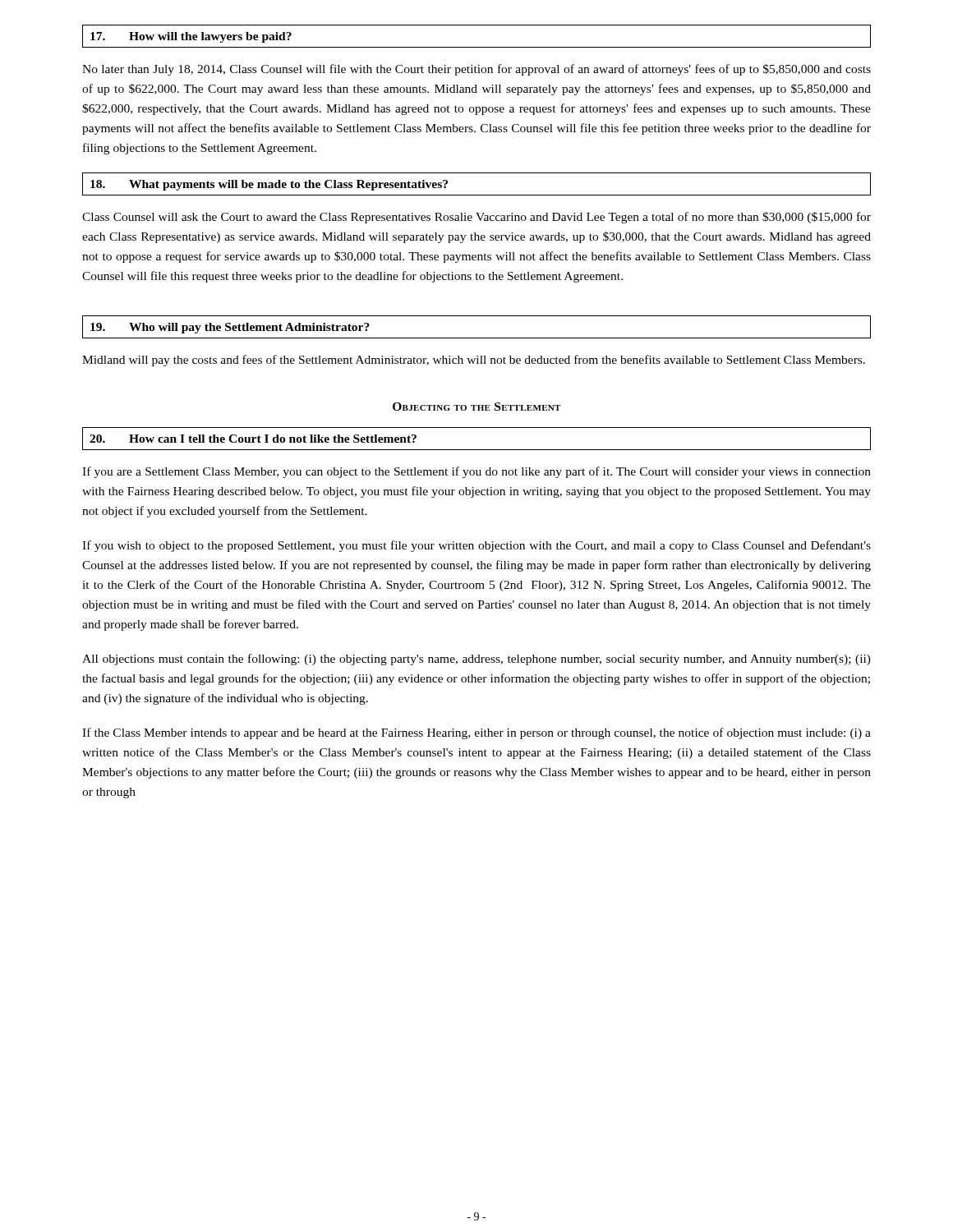Point to the text starting "All objections must contain the following: (i)"
The height and width of the screenshot is (1232, 953).
tap(476, 678)
